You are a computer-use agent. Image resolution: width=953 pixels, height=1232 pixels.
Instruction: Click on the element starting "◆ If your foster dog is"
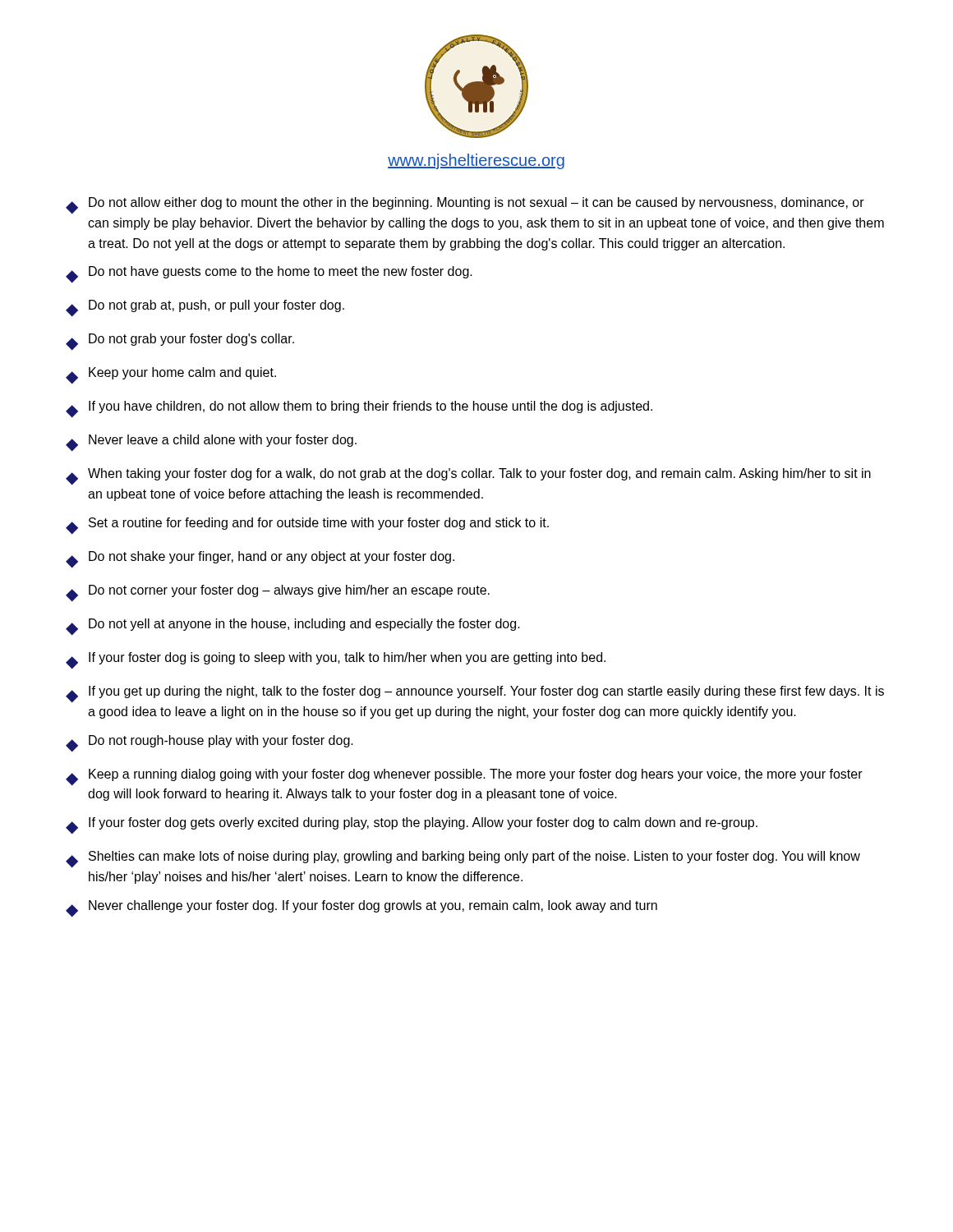click(x=476, y=661)
